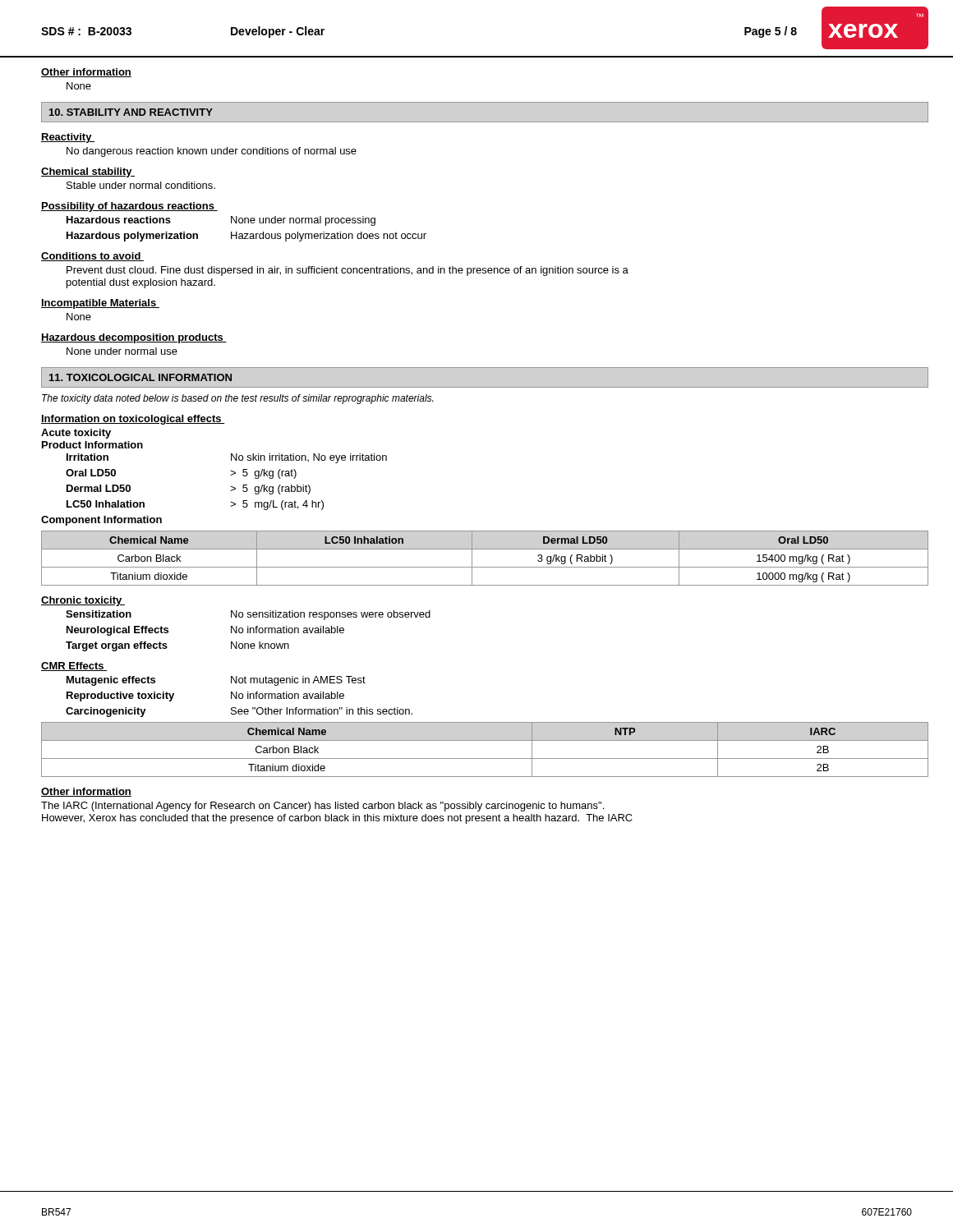The width and height of the screenshot is (953, 1232).
Task: Point to the text block starting "The toxicity data noted"
Action: click(238, 398)
